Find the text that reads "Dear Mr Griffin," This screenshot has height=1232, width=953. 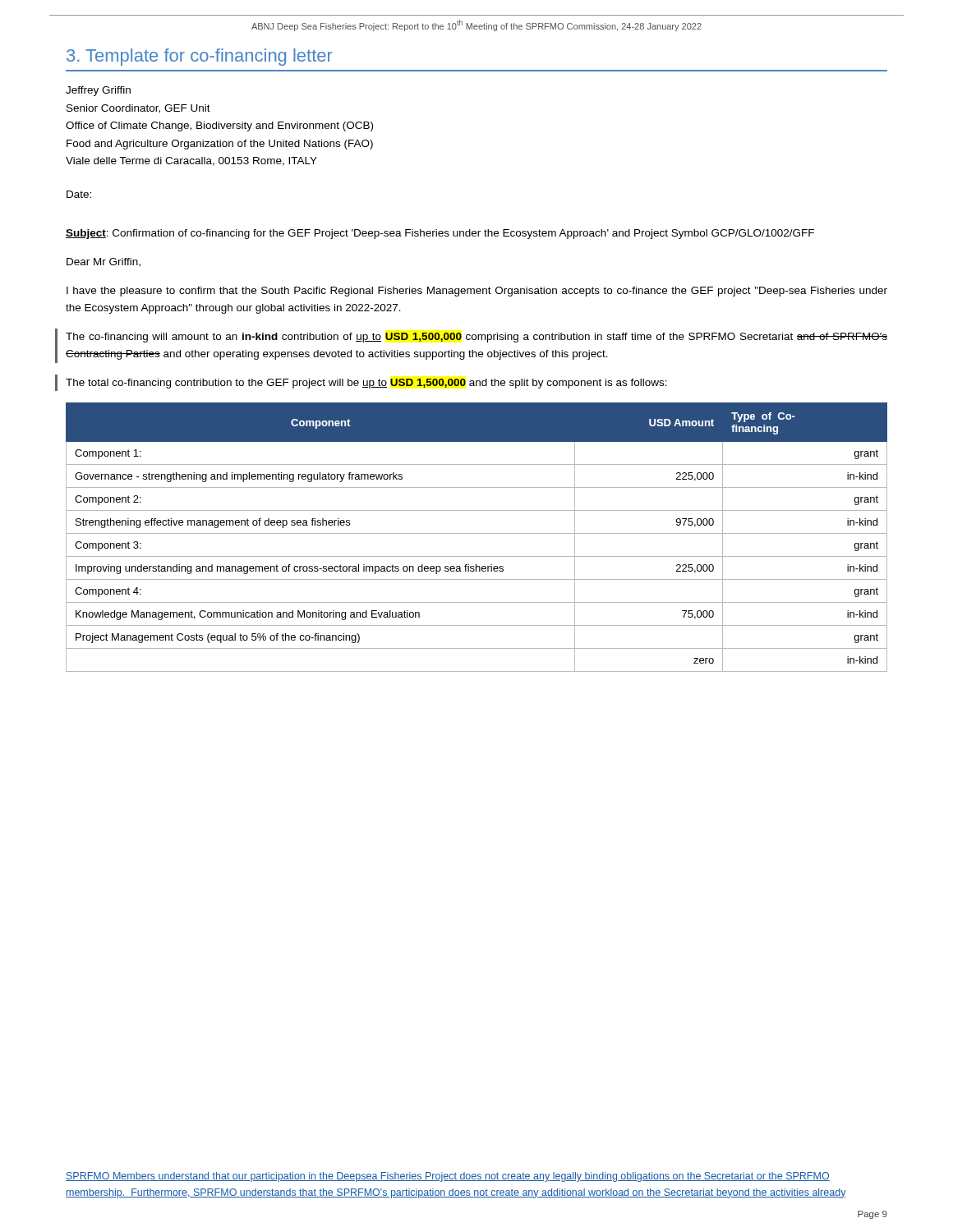point(104,262)
